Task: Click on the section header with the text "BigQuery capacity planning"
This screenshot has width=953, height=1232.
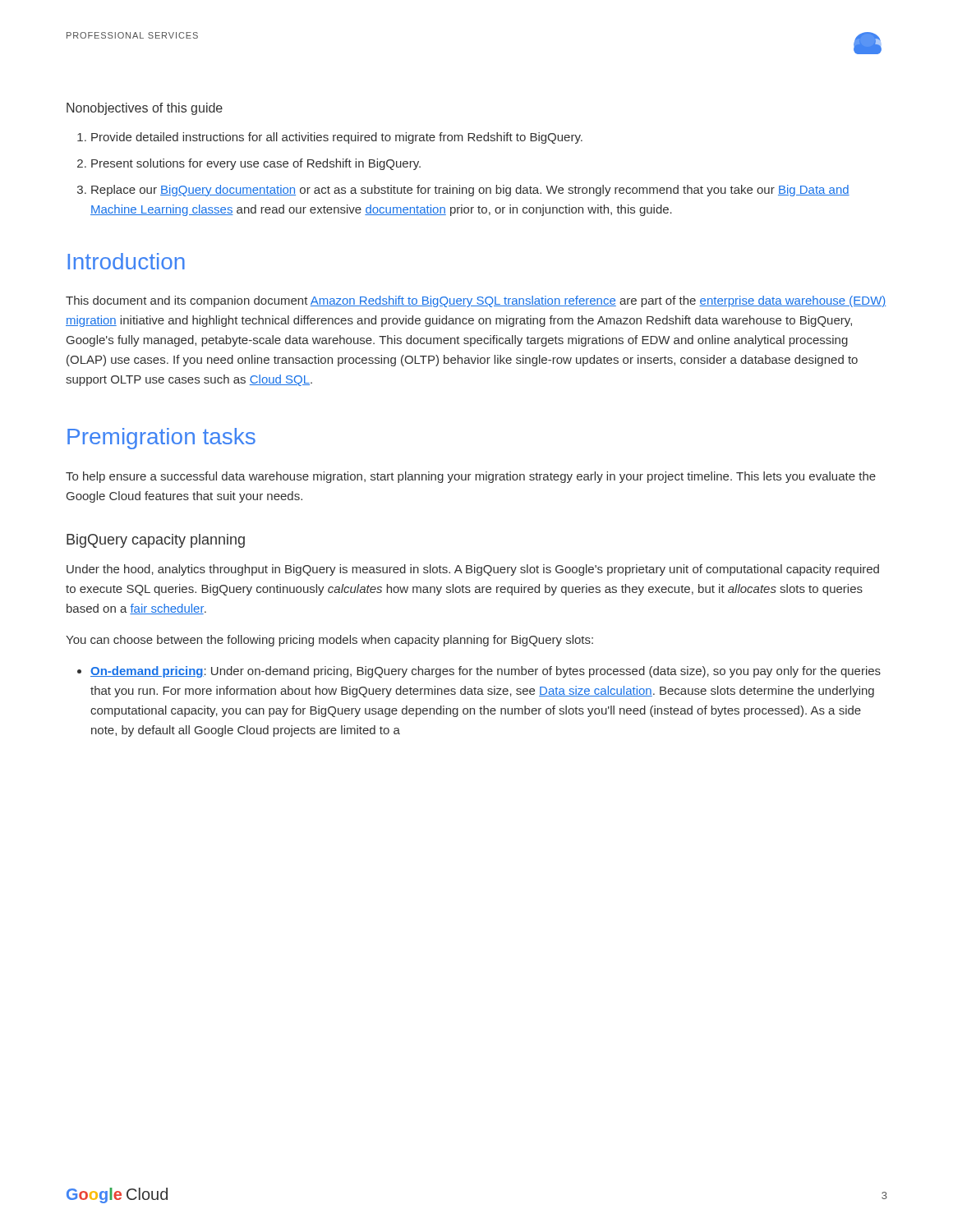Action: pos(156,541)
